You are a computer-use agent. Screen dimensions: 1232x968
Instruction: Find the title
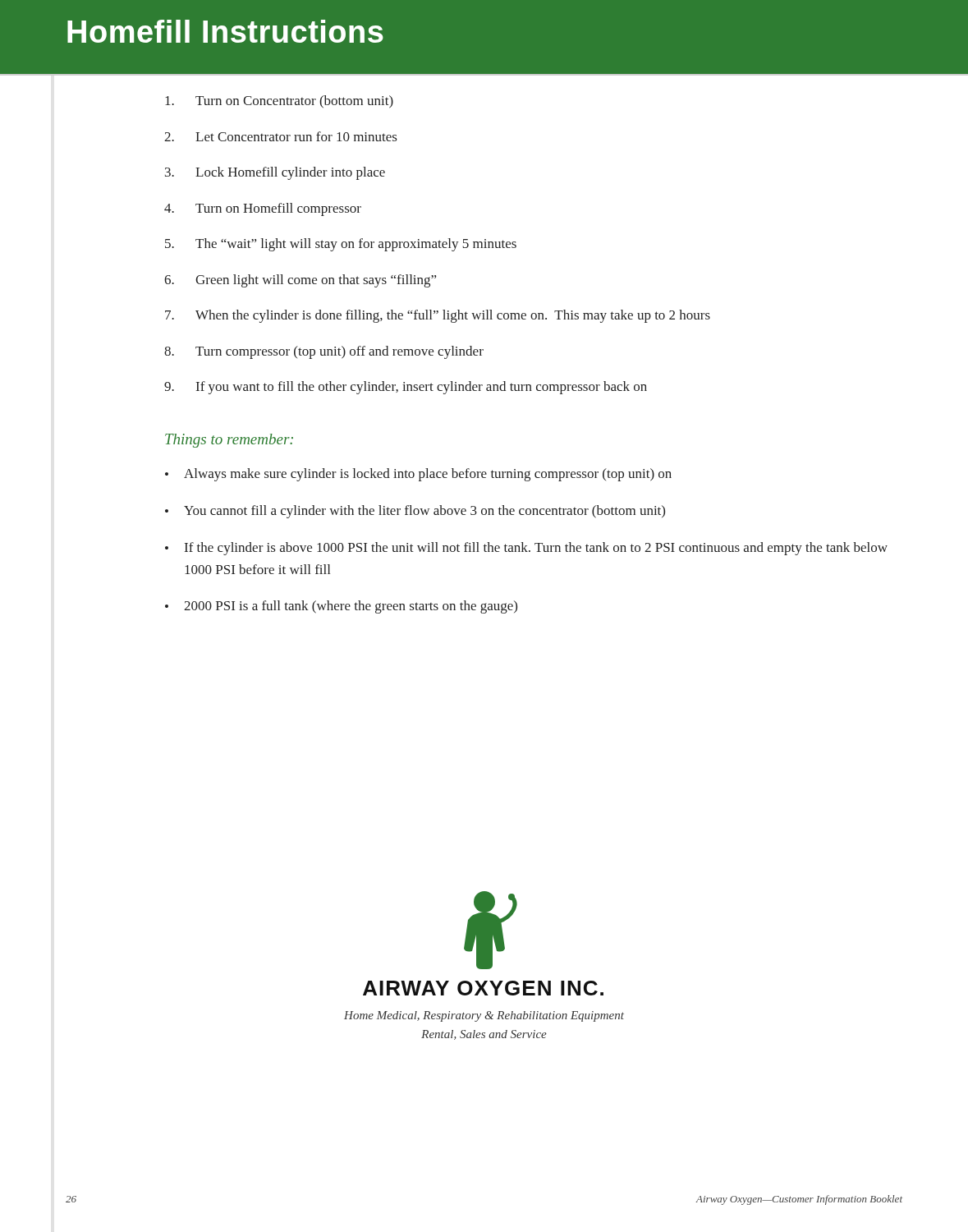click(x=492, y=32)
